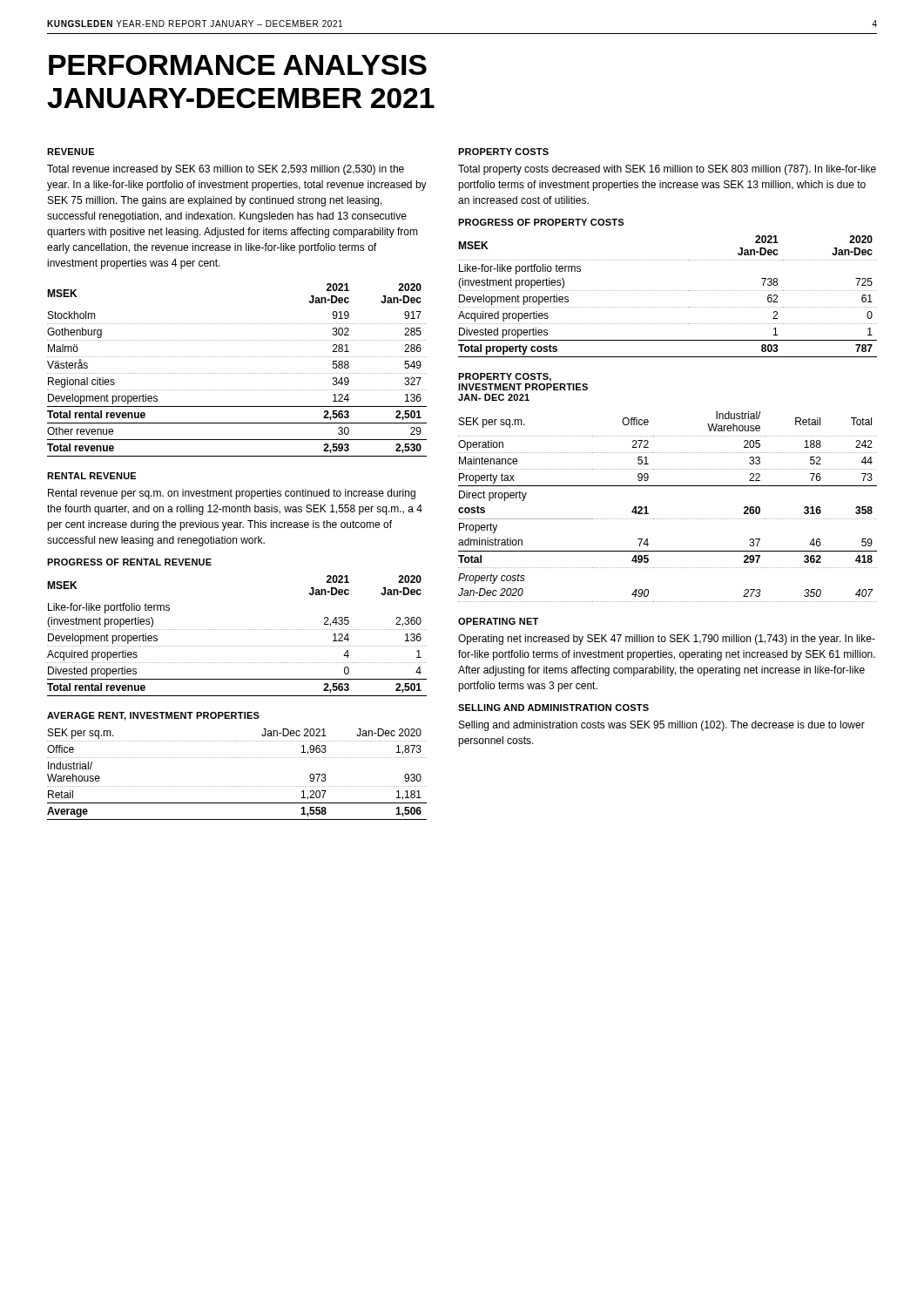This screenshot has width=924, height=1307.
Task: Click on the passage starting "Selling and Administration Costs"
Action: click(554, 707)
